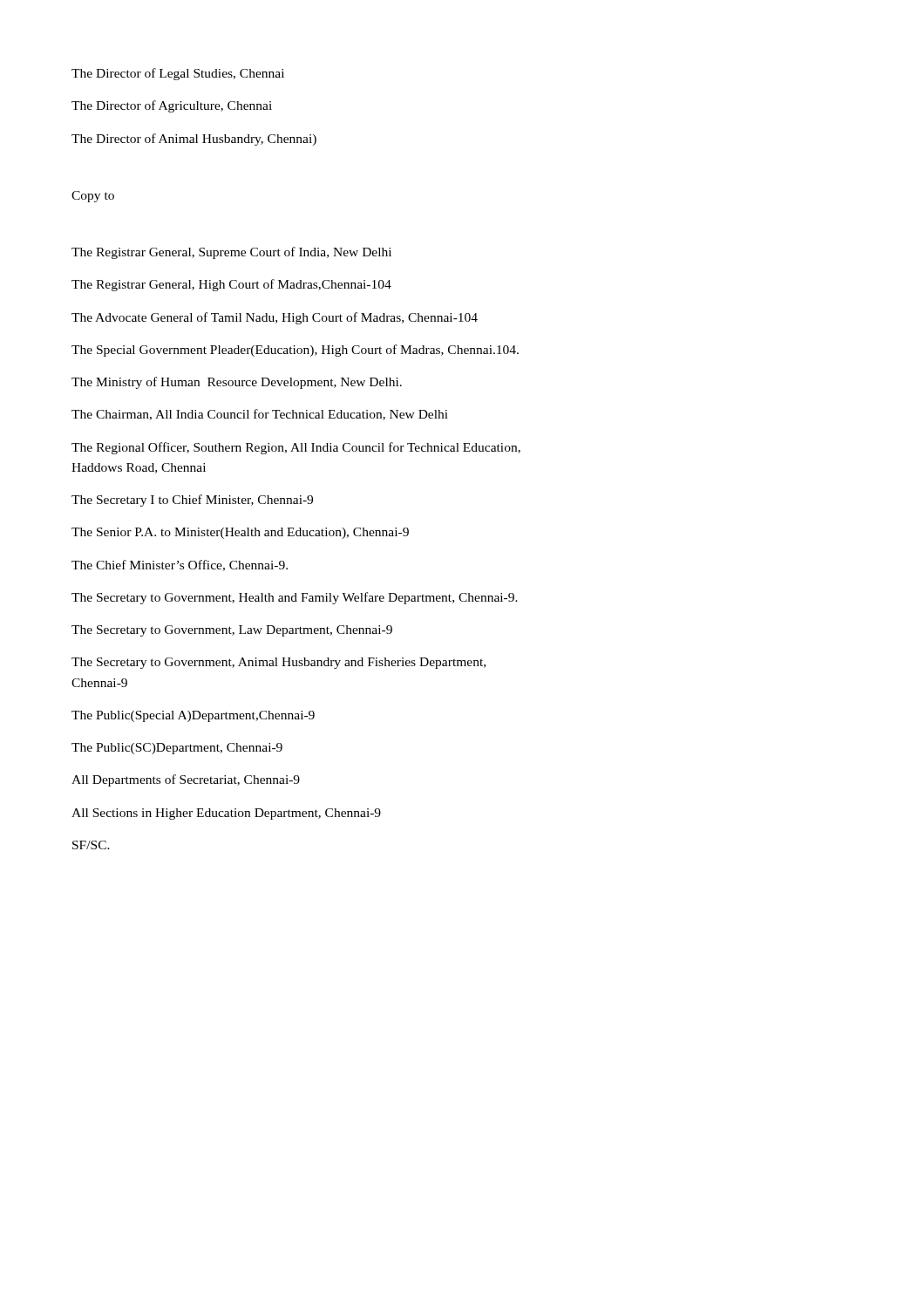Locate the block of text that opens with "The Ministry of"

[x=237, y=381]
